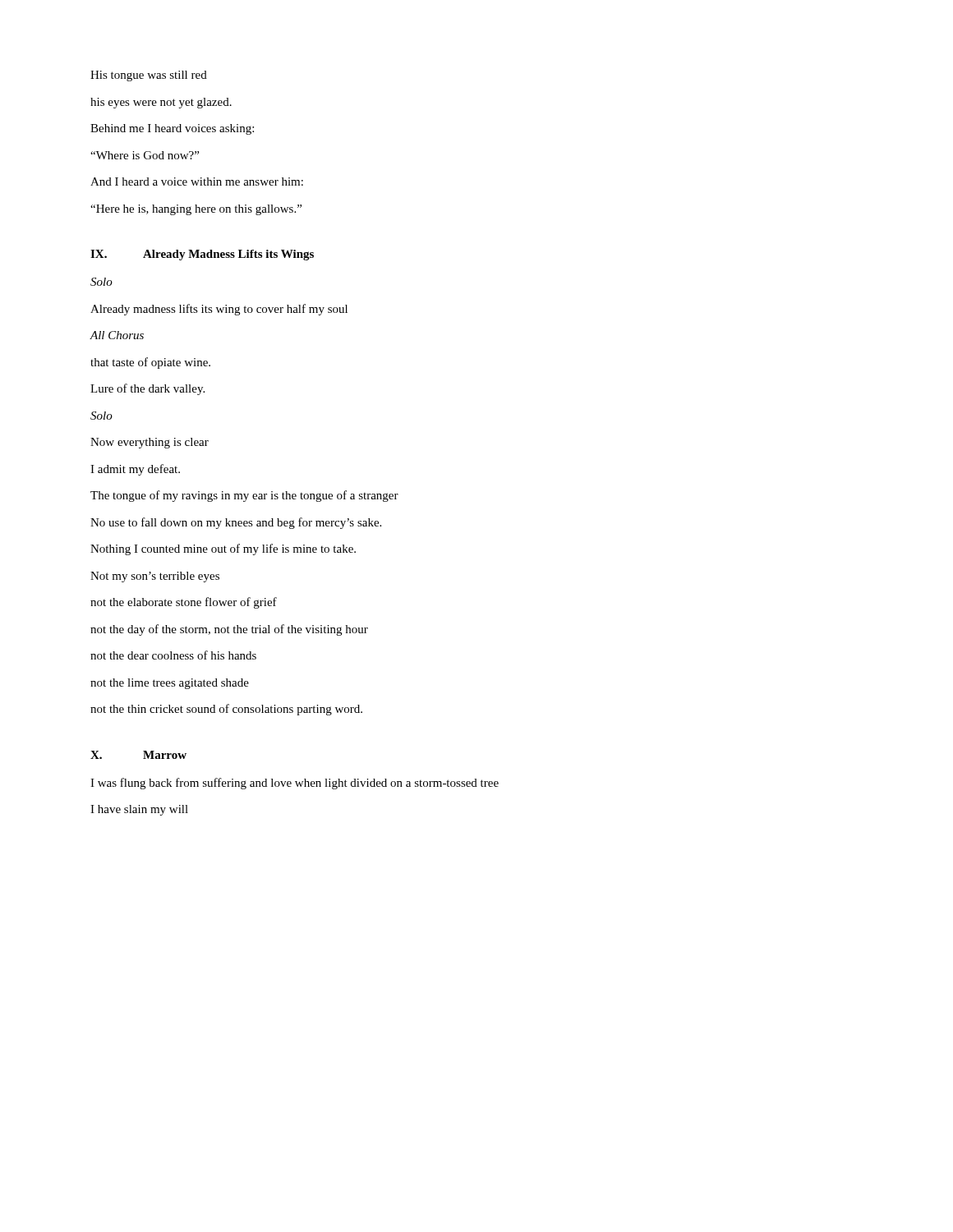Find the list item that says "I was flung back from suffering and"
The height and width of the screenshot is (1232, 953).
click(295, 782)
